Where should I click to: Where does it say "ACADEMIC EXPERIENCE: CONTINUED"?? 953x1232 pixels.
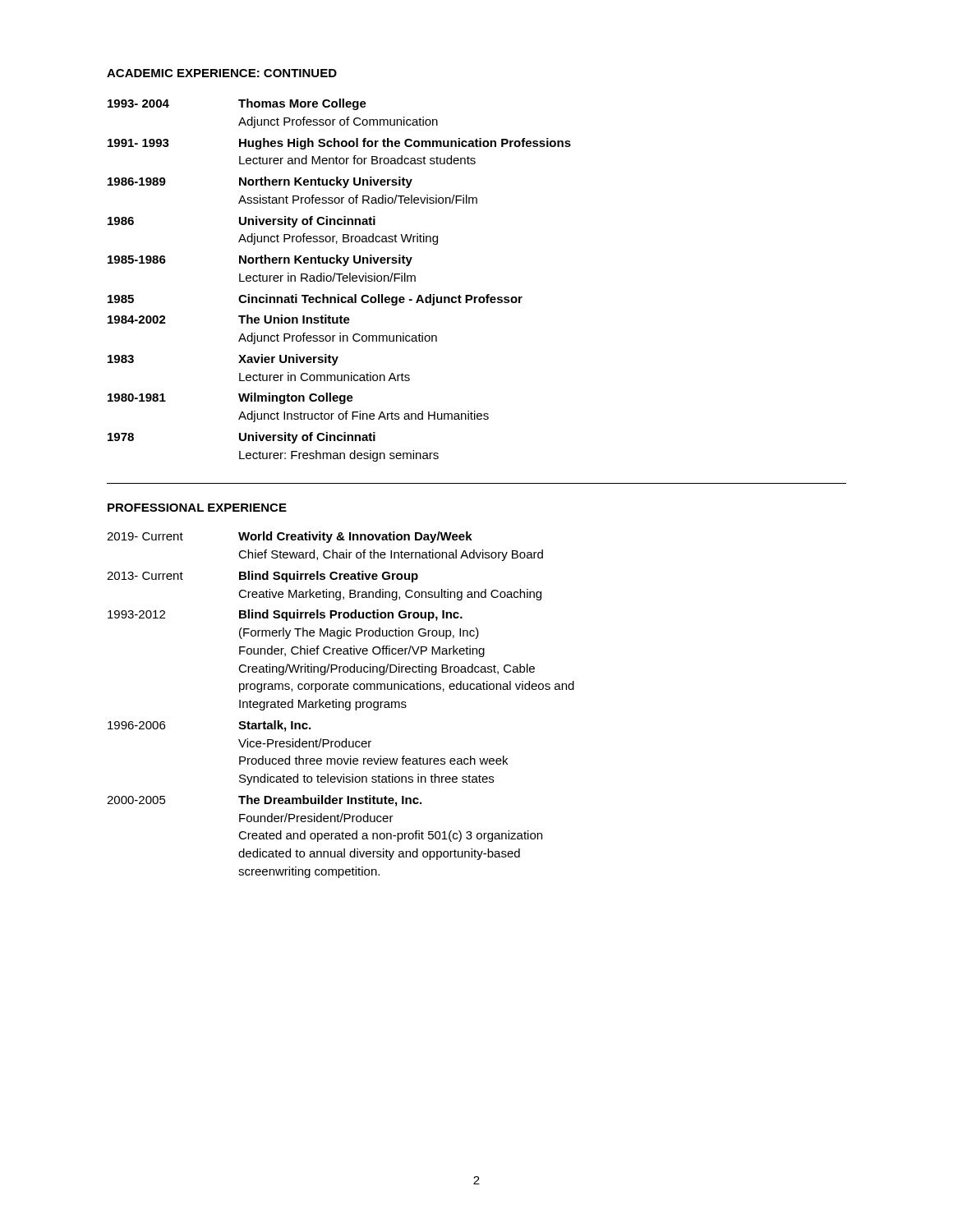click(222, 73)
